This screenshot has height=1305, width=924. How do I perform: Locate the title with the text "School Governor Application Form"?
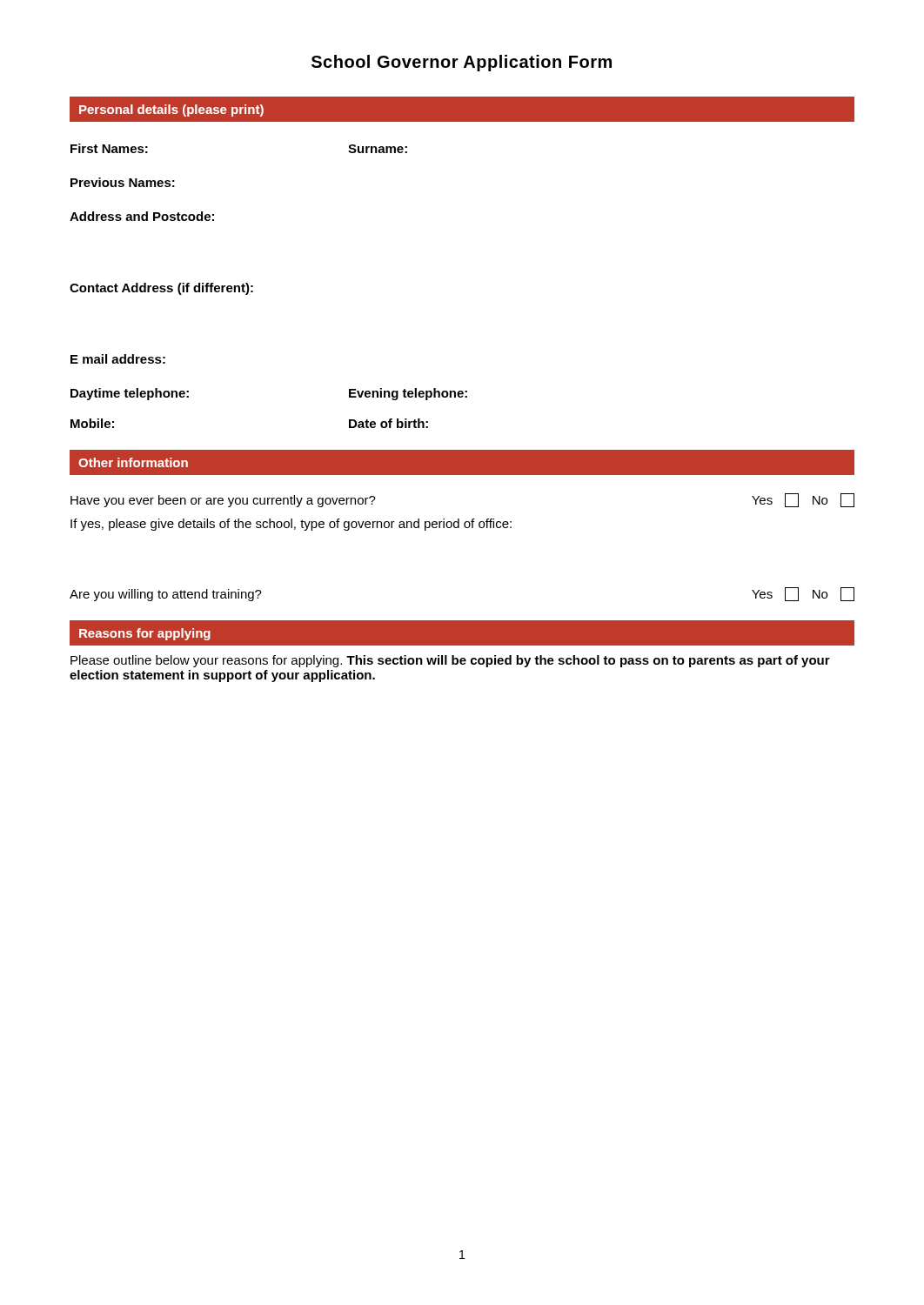(x=462, y=62)
